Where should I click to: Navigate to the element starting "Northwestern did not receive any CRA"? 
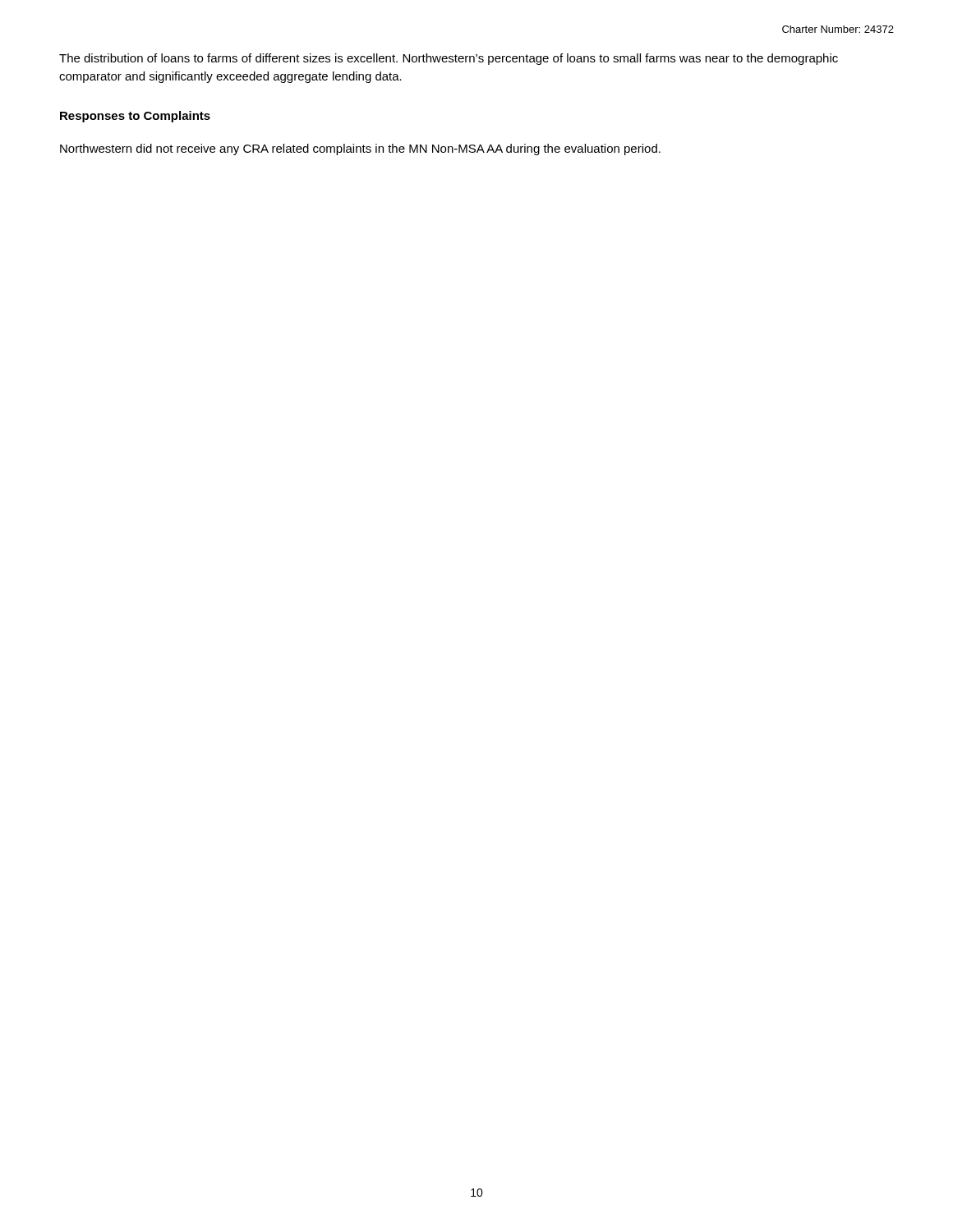tap(360, 148)
